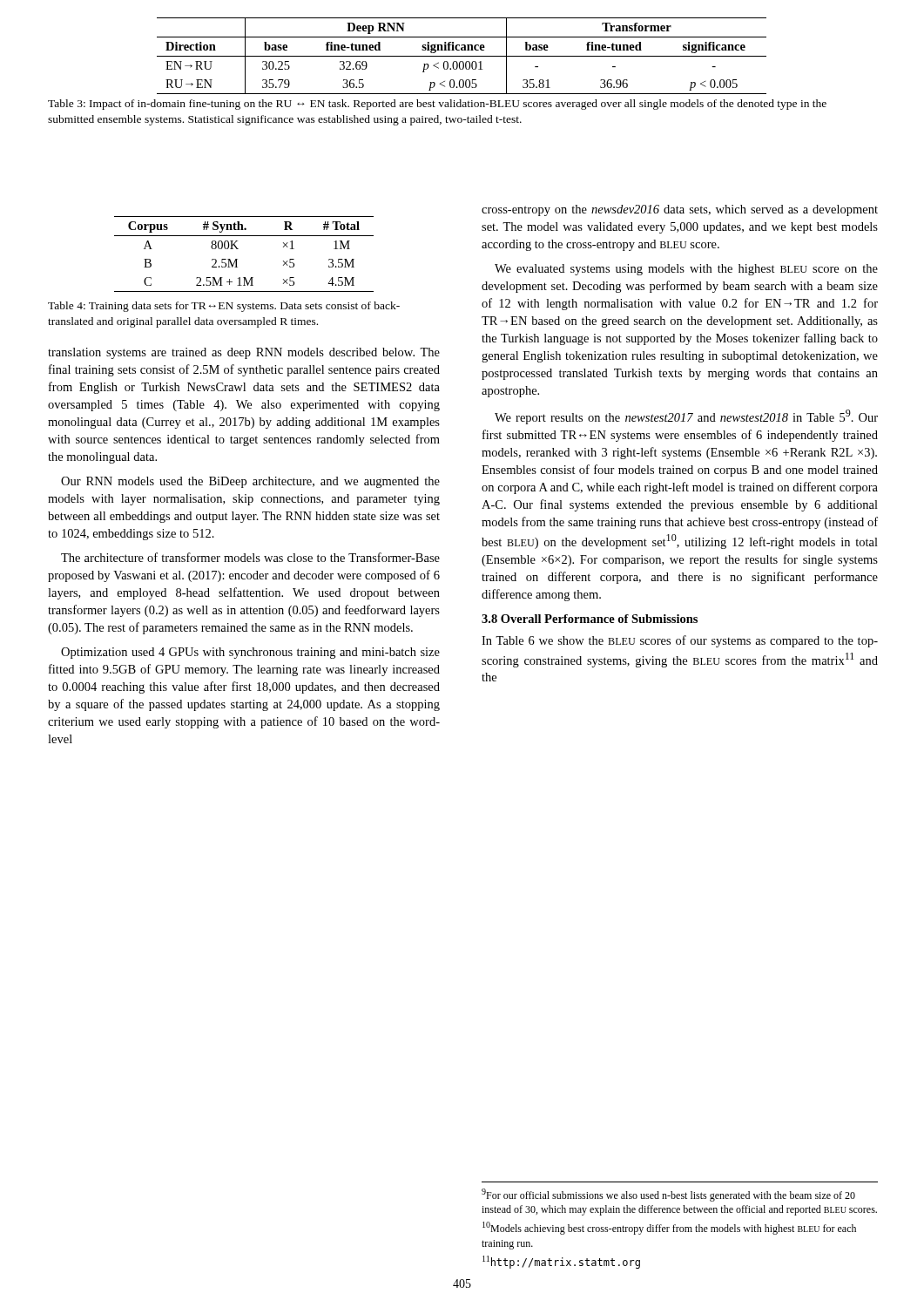This screenshot has height=1307, width=924.
Task: Click on the text block starting "The architecture of transformer models was close"
Action: click(244, 593)
